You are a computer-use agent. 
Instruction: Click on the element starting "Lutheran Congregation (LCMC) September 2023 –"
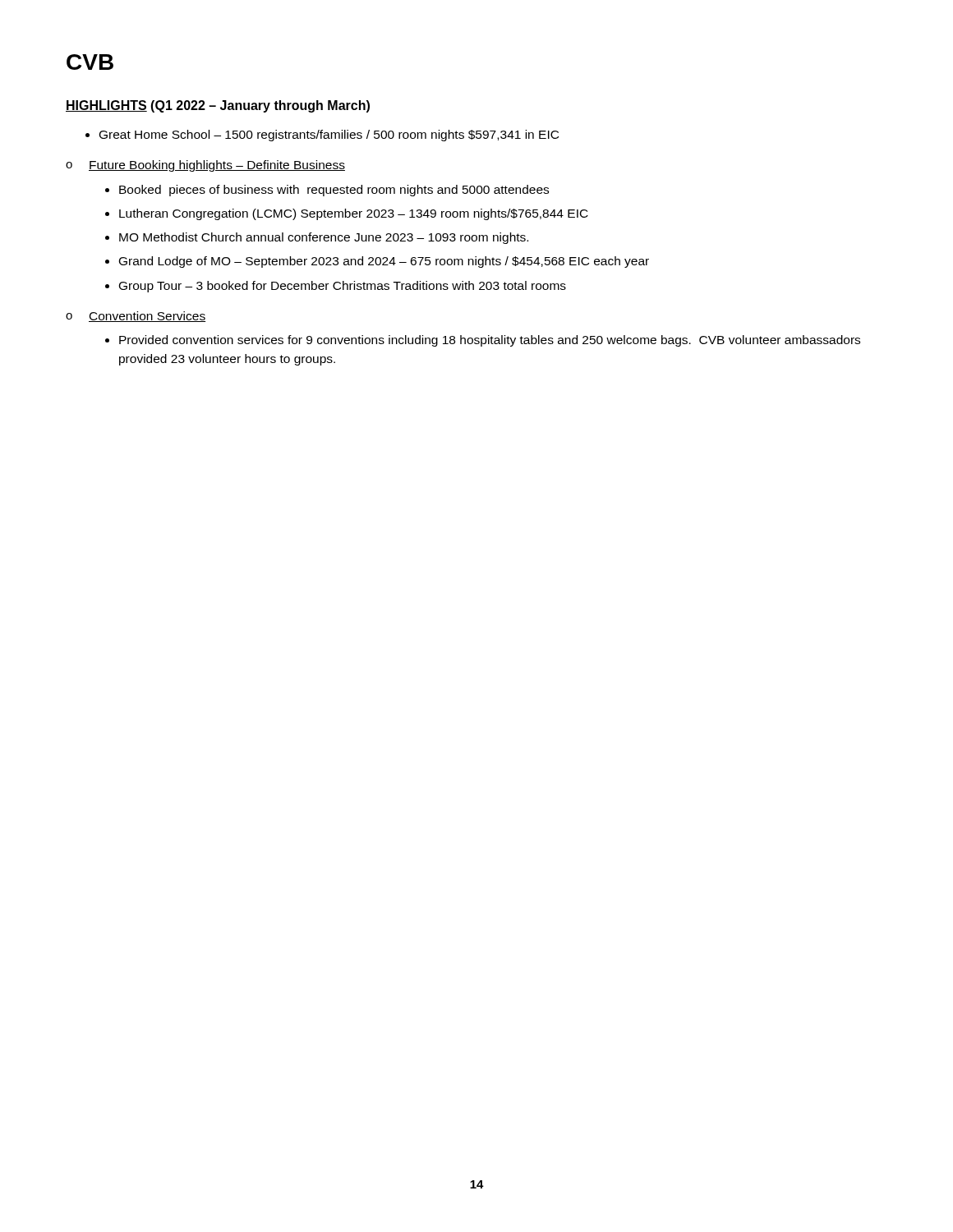click(353, 213)
